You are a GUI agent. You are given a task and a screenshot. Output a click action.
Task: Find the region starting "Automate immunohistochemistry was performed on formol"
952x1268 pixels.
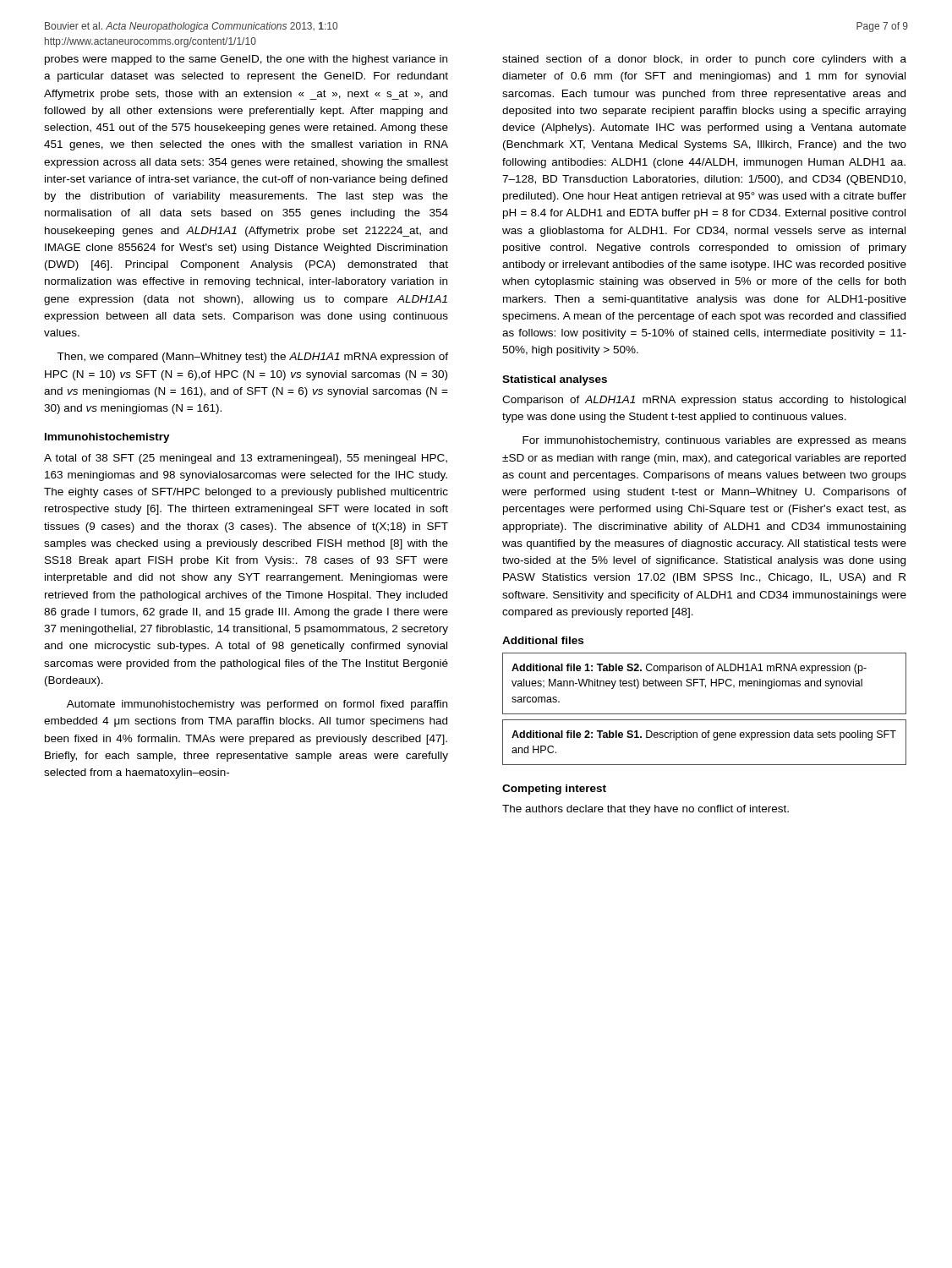coord(246,739)
